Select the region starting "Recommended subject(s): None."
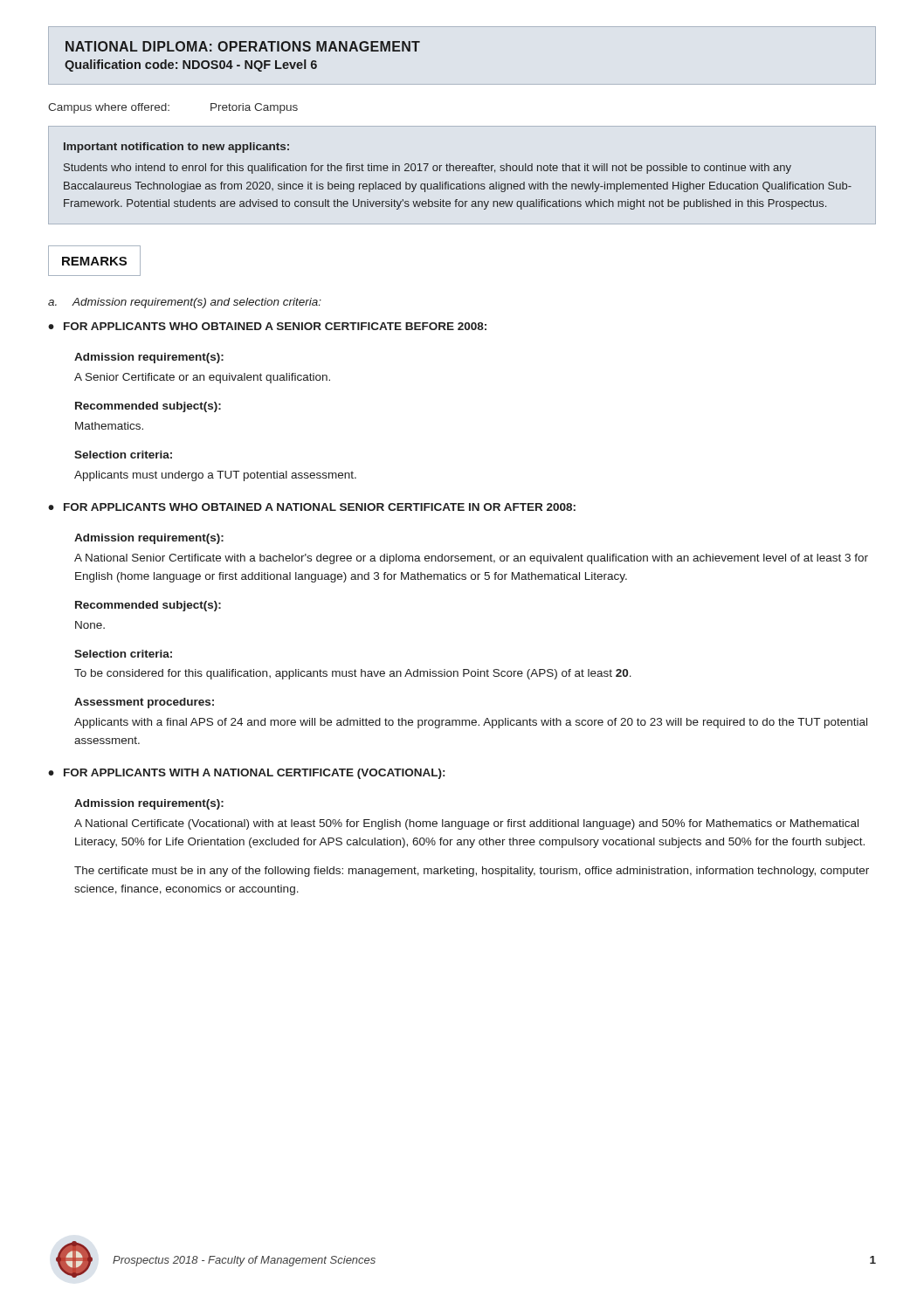Image resolution: width=924 pixels, height=1310 pixels. pos(148,606)
